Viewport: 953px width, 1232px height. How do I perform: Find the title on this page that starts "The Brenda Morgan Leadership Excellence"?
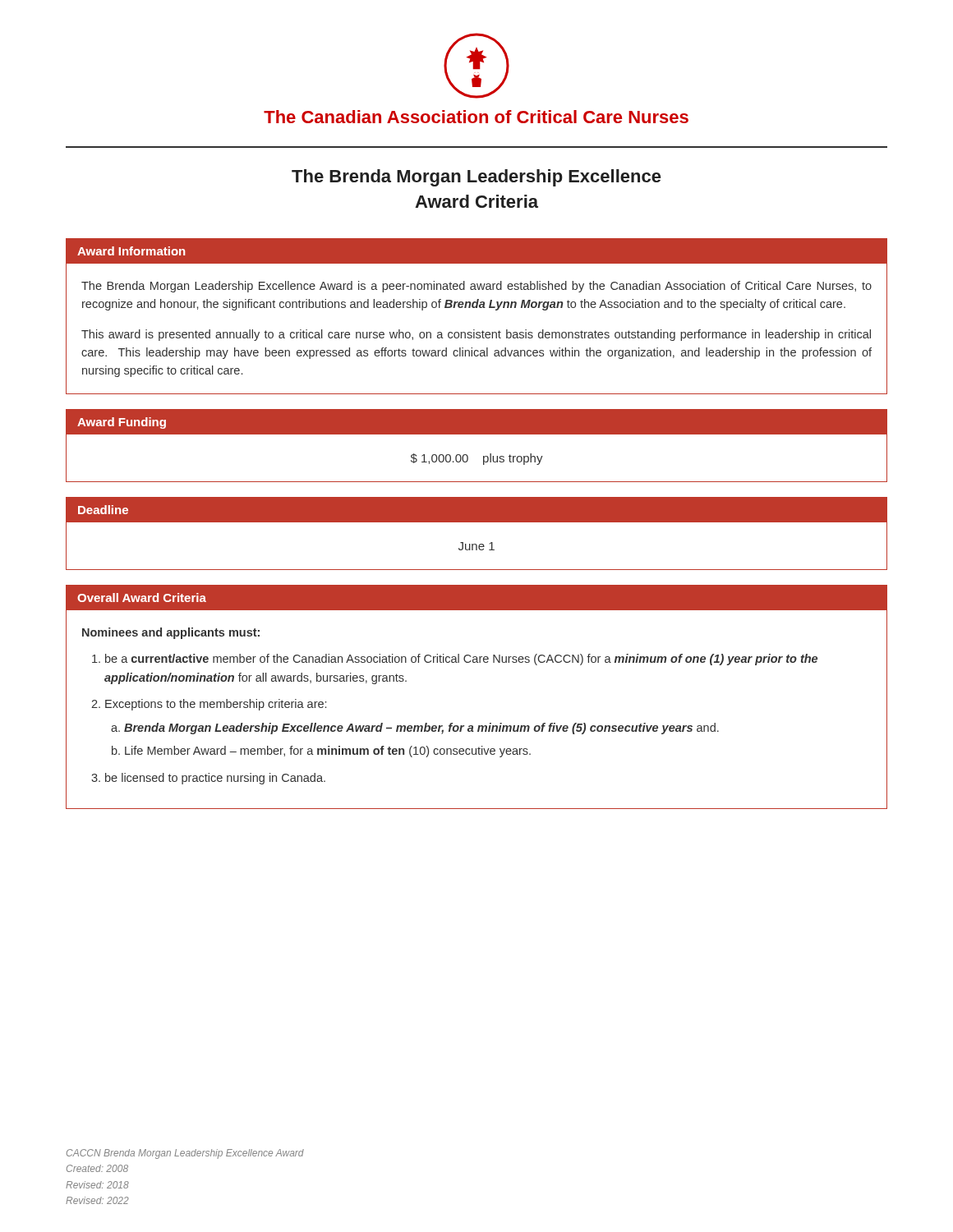point(476,189)
